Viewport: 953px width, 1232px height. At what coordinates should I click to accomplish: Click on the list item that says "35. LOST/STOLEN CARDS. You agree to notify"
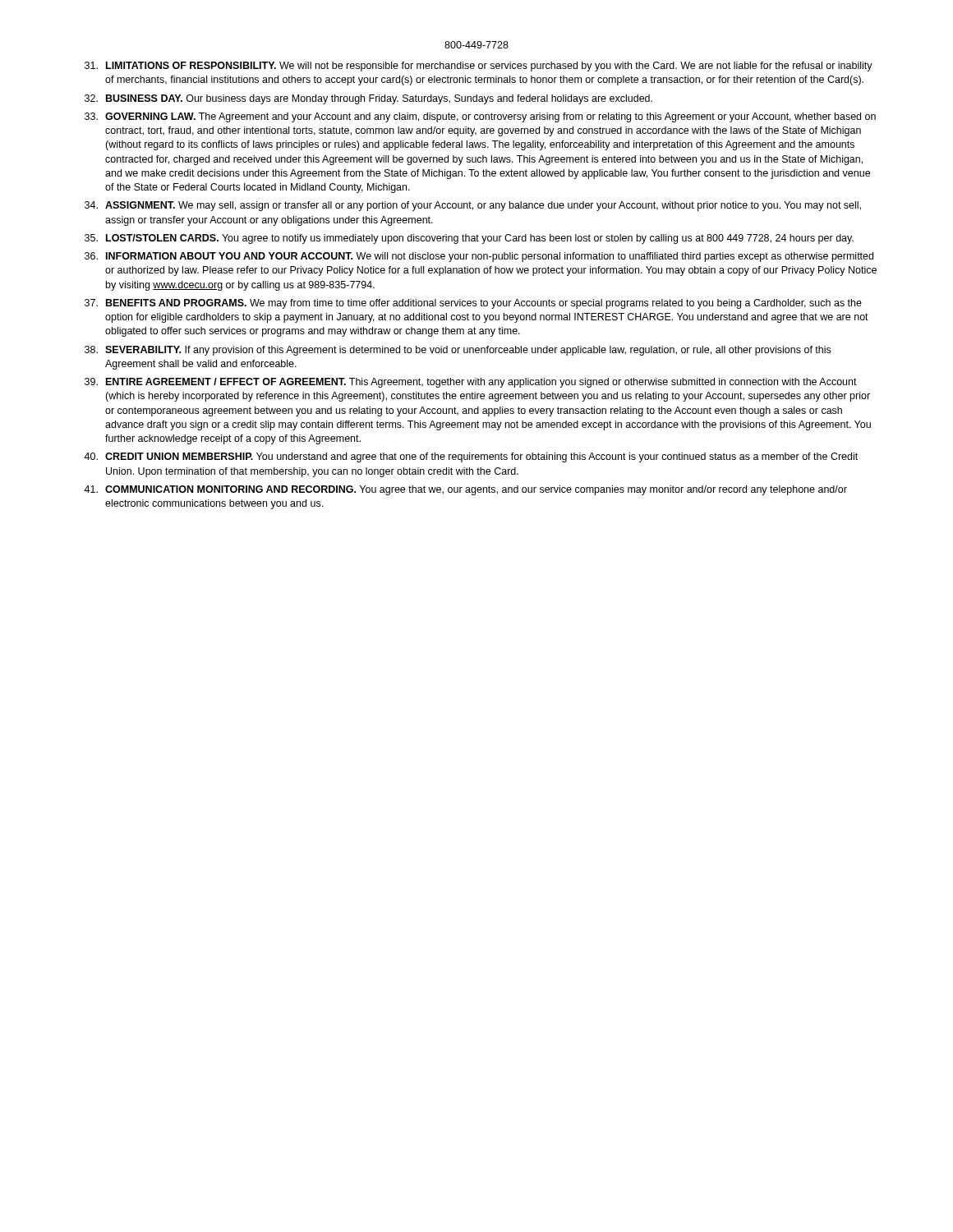point(476,238)
